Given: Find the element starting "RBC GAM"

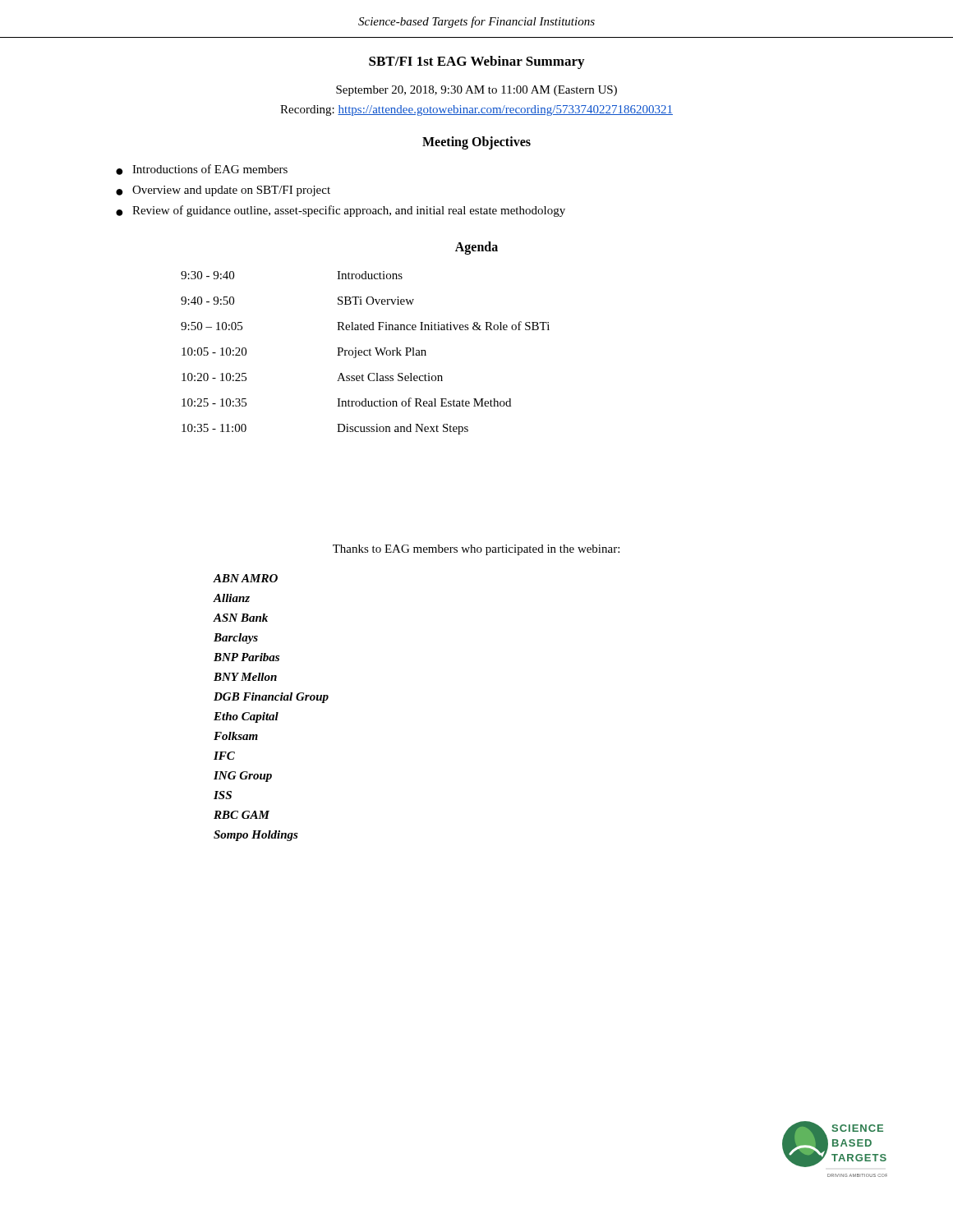Looking at the screenshot, I should pyautogui.click(x=241, y=815).
